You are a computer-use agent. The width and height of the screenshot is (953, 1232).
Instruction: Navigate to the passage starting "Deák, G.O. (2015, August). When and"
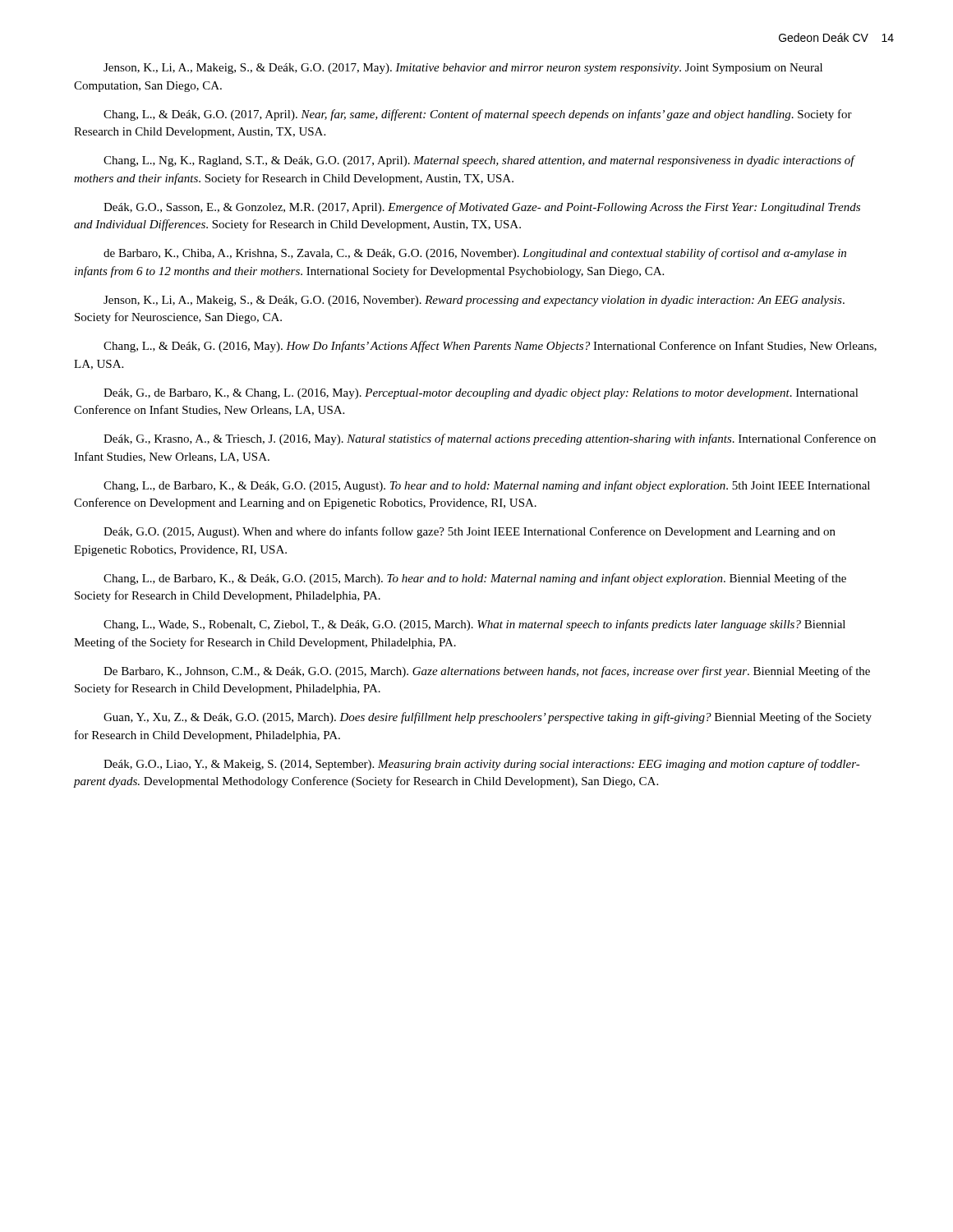tap(455, 540)
